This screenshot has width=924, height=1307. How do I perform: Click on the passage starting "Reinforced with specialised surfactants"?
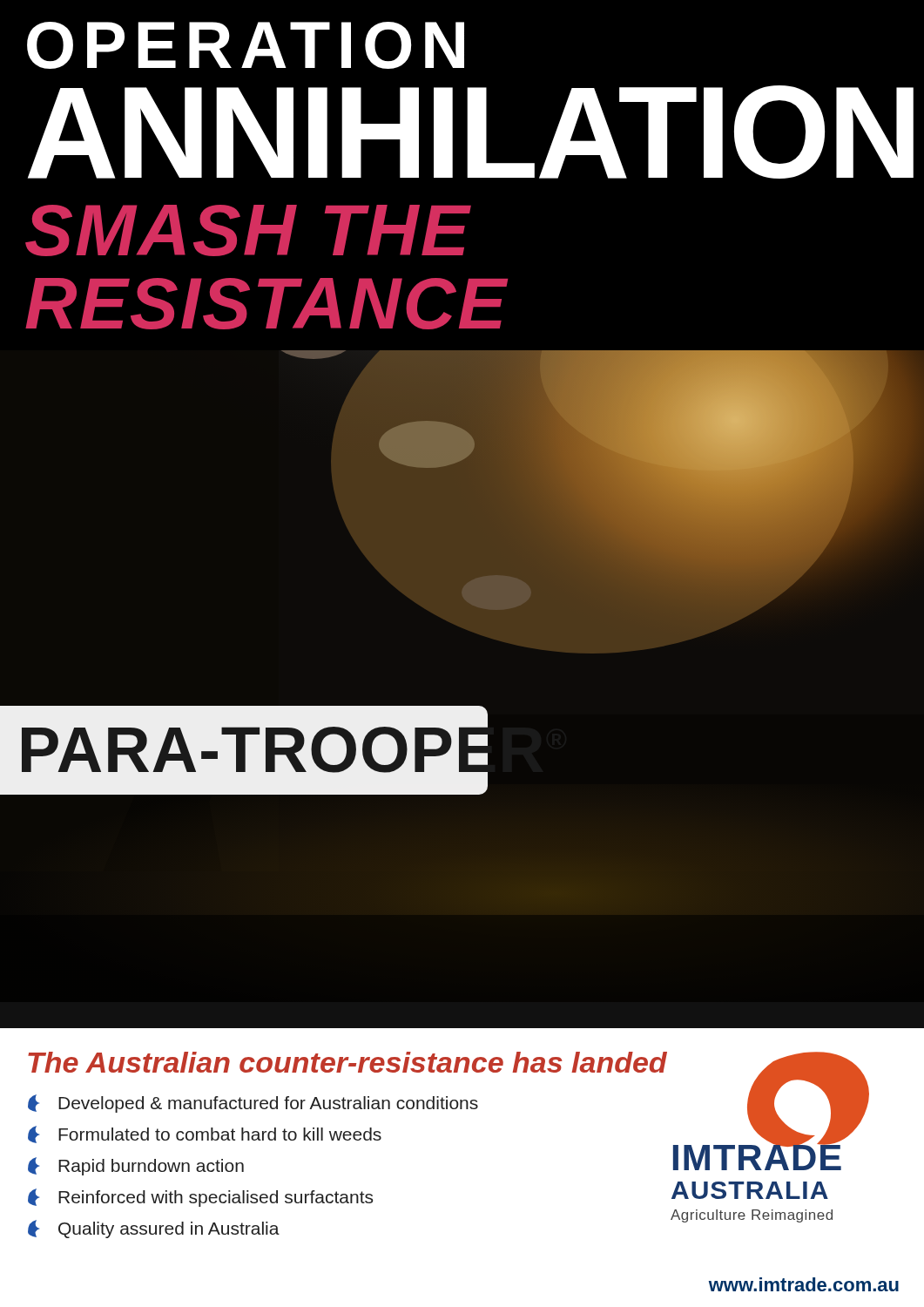pyautogui.click(x=199, y=1197)
